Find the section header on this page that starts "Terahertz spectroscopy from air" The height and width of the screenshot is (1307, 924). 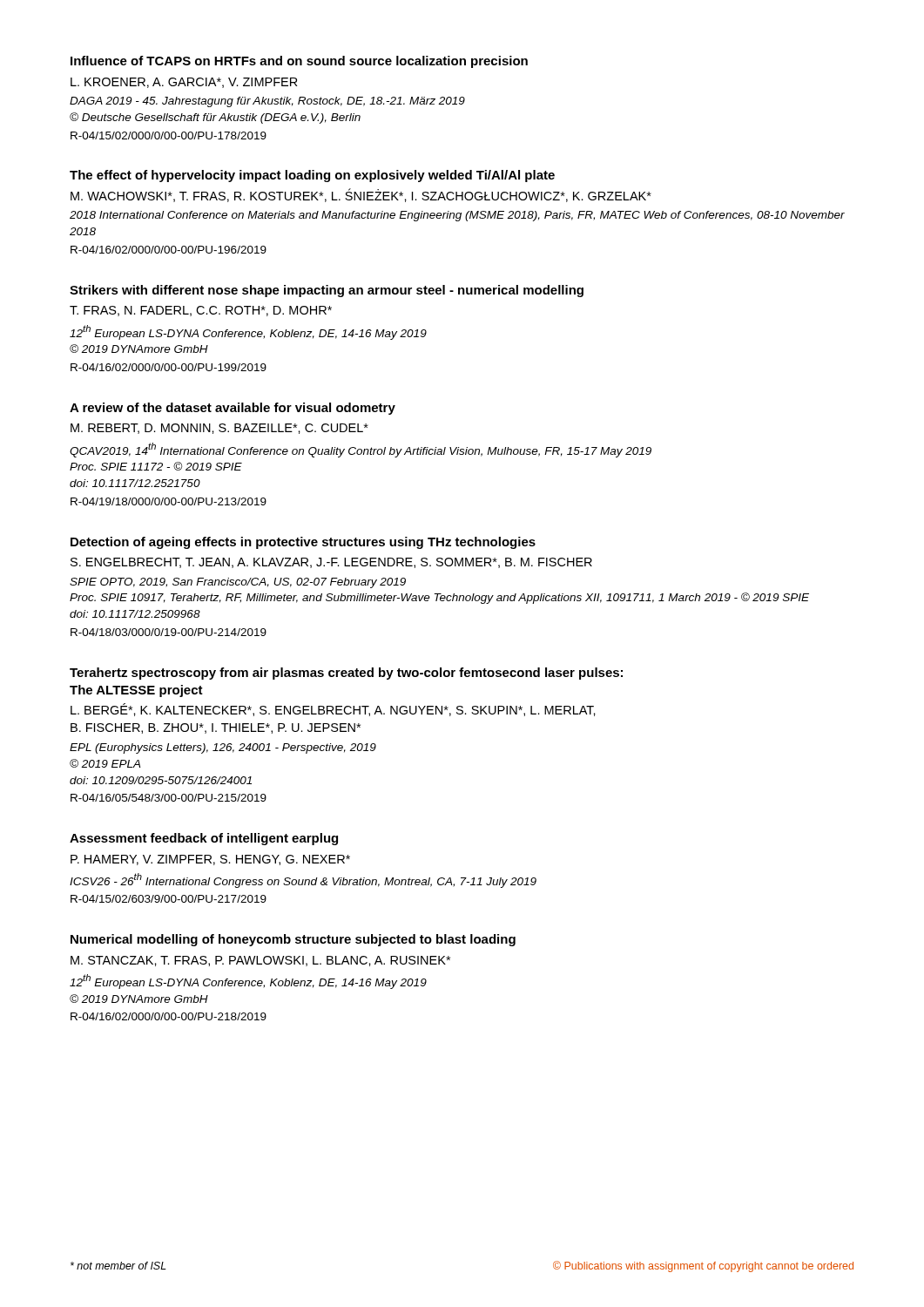(x=346, y=674)
